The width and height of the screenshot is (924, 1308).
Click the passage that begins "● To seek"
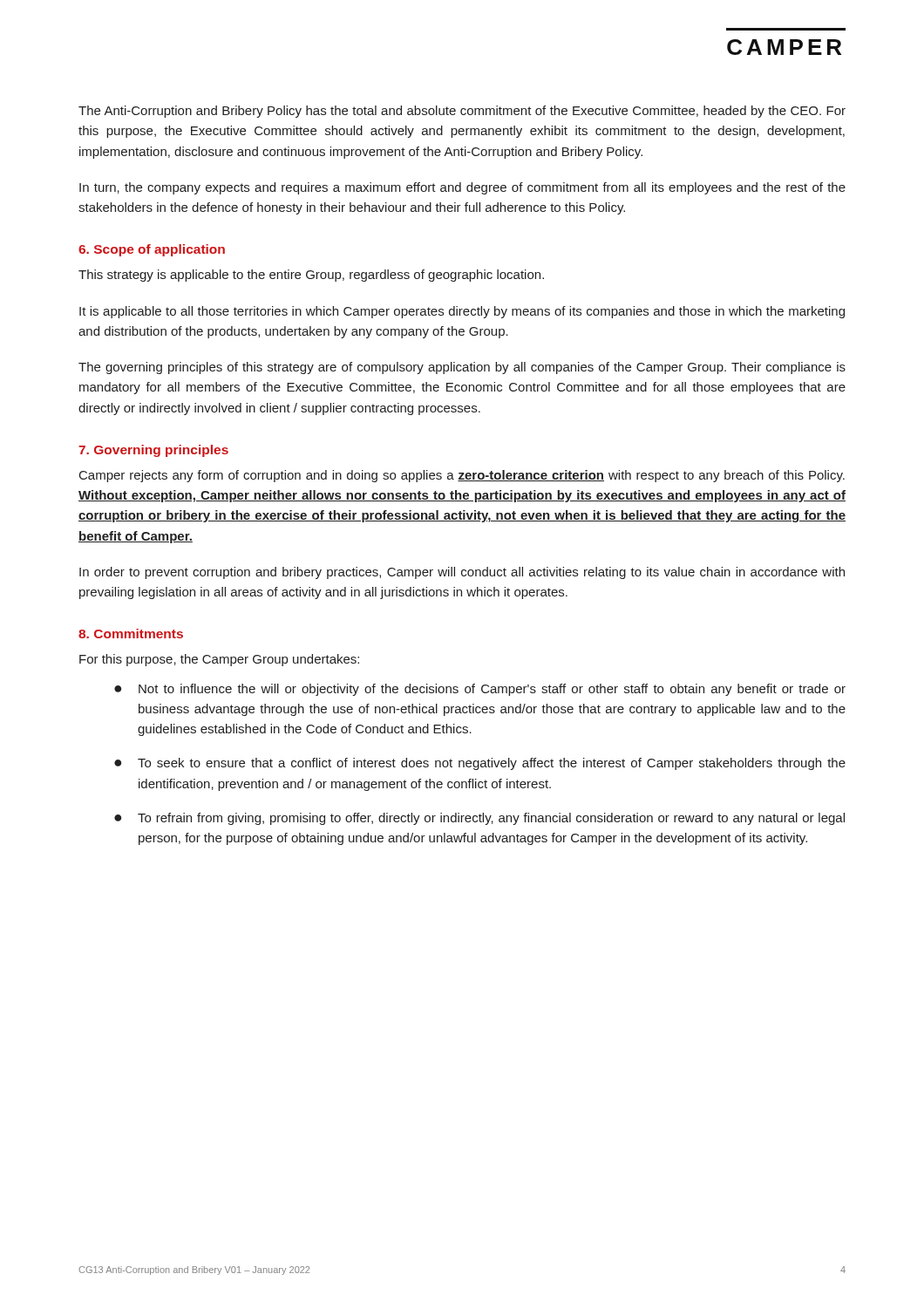[479, 773]
